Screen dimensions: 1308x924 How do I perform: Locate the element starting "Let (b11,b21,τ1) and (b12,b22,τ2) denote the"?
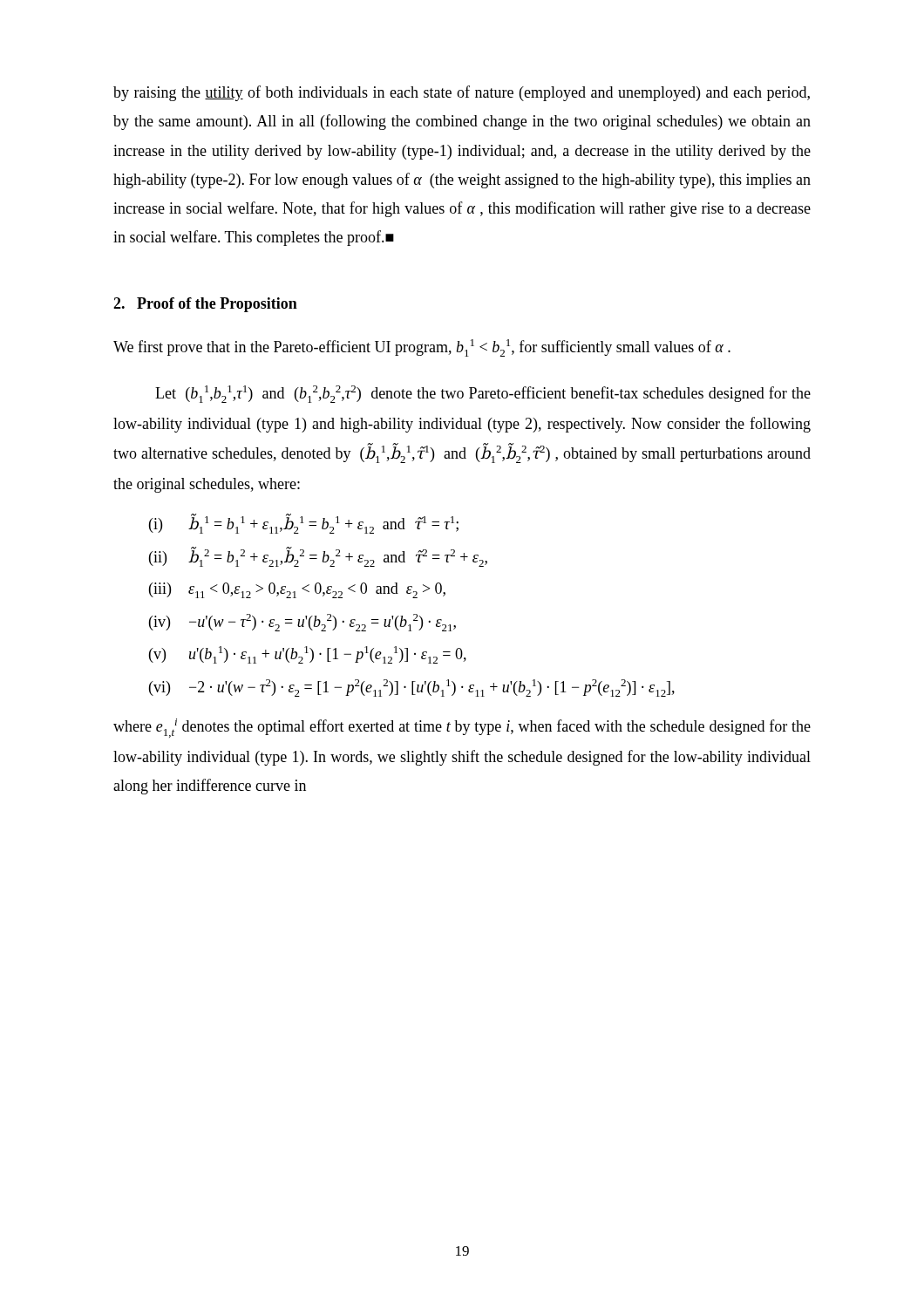pos(462,437)
